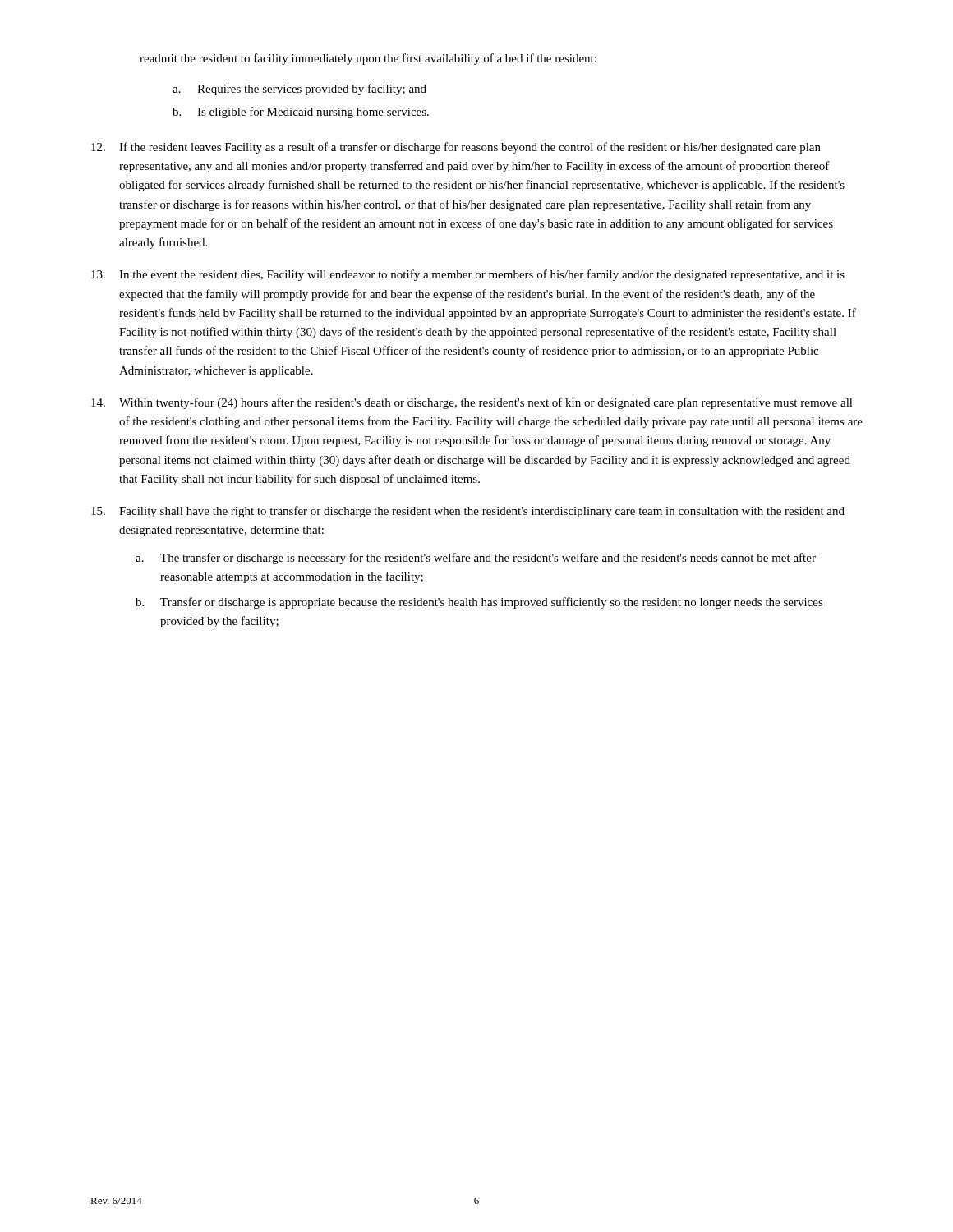Point to the block beginning "13. In the event the resident dies, Facility"
953x1232 pixels.
tap(476, 323)
